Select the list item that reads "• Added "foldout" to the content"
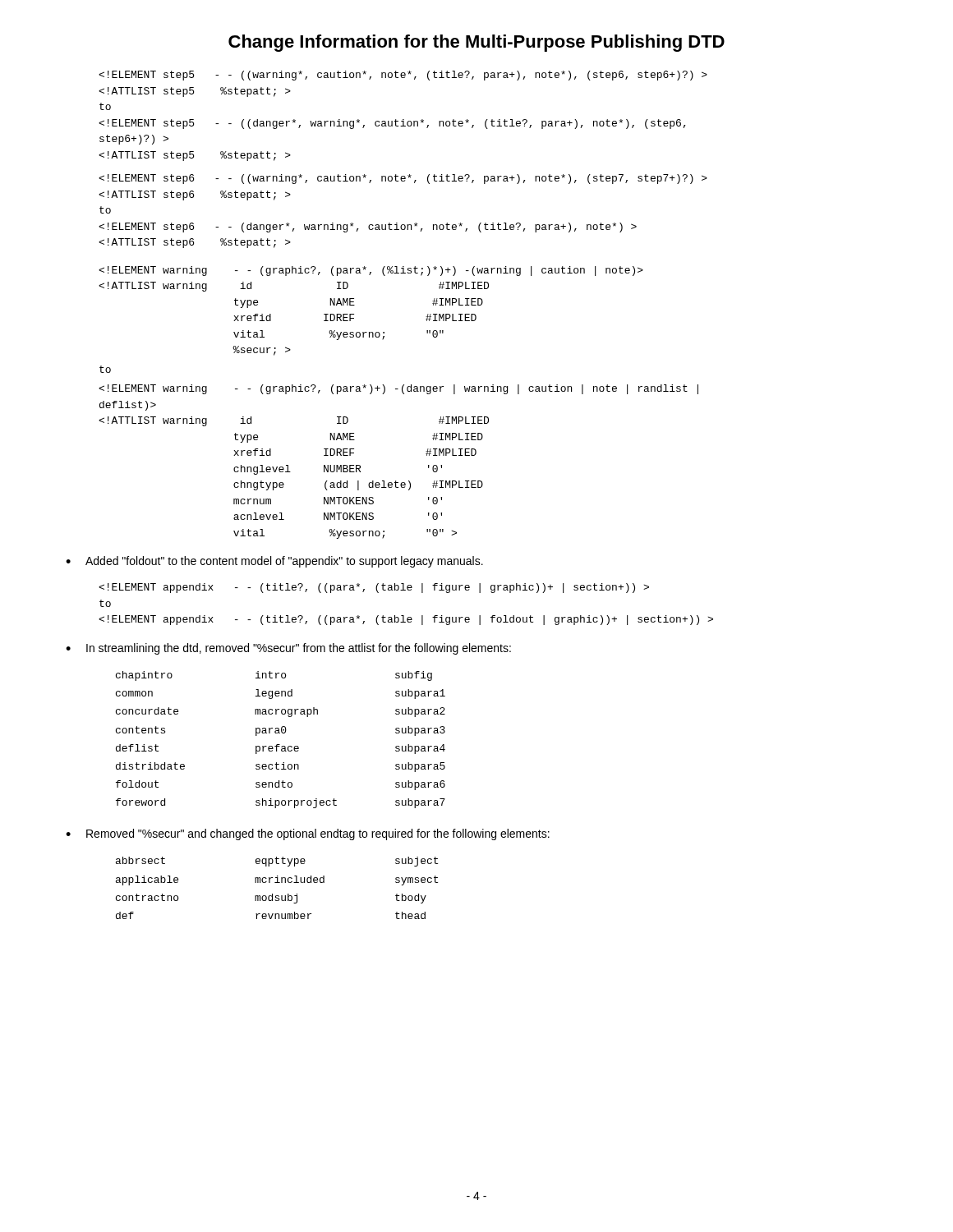The image size is (953, 1232). click(x=275, y=562)
